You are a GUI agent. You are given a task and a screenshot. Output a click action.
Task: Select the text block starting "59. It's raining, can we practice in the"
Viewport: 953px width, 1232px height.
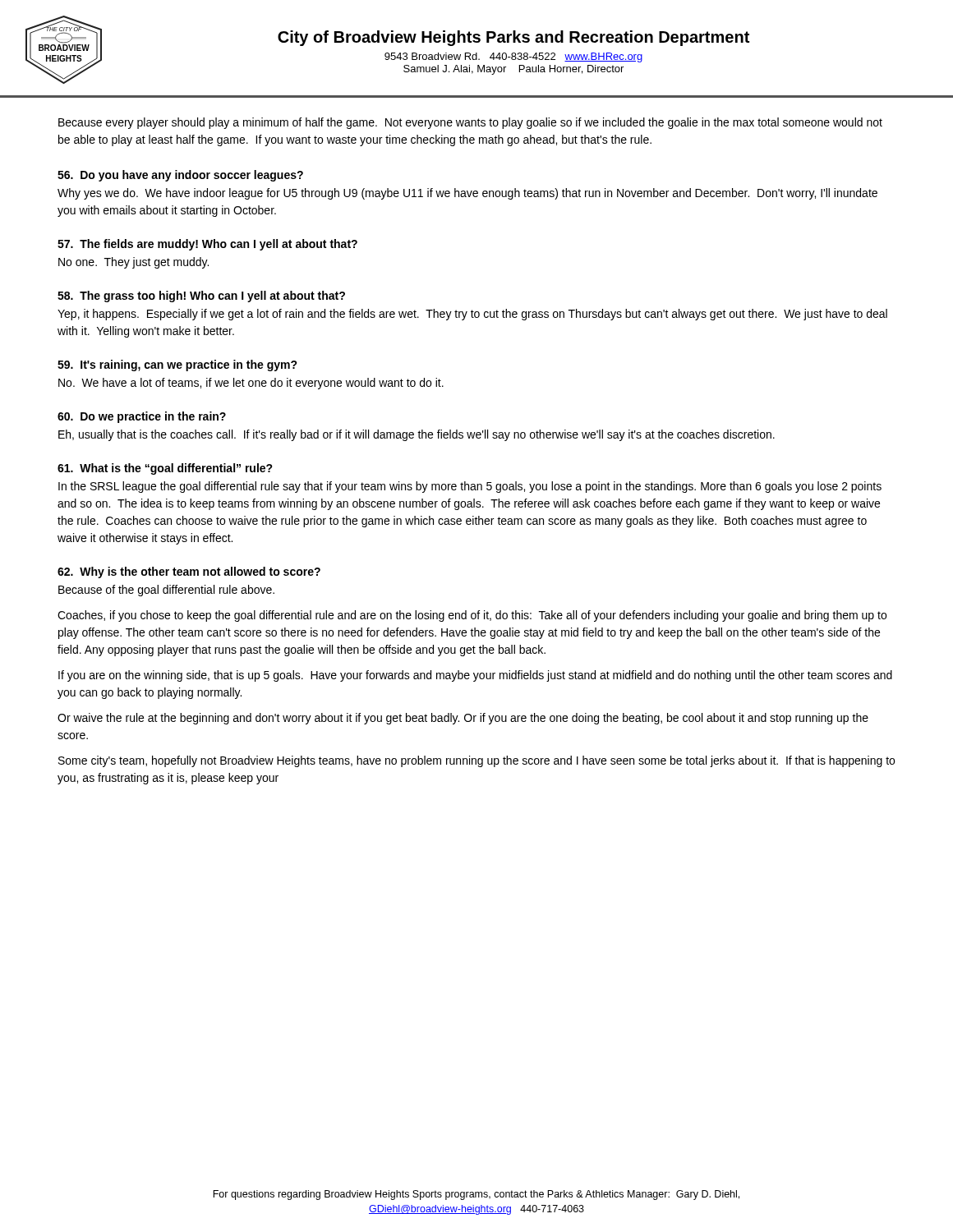coord(177,365)
